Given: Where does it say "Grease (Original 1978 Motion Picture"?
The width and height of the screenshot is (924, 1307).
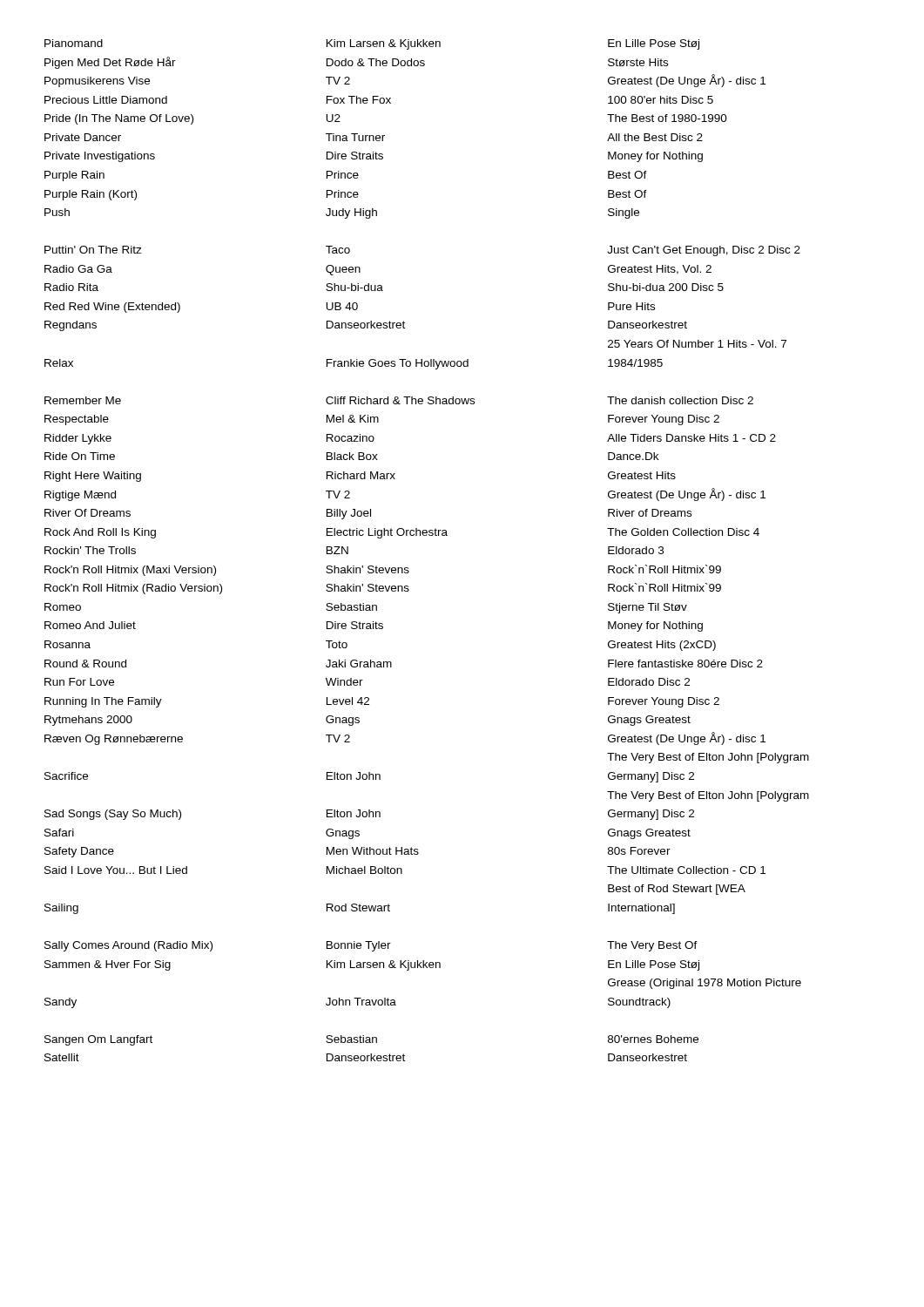Looking at the screenshot, I should coord(704,983).
